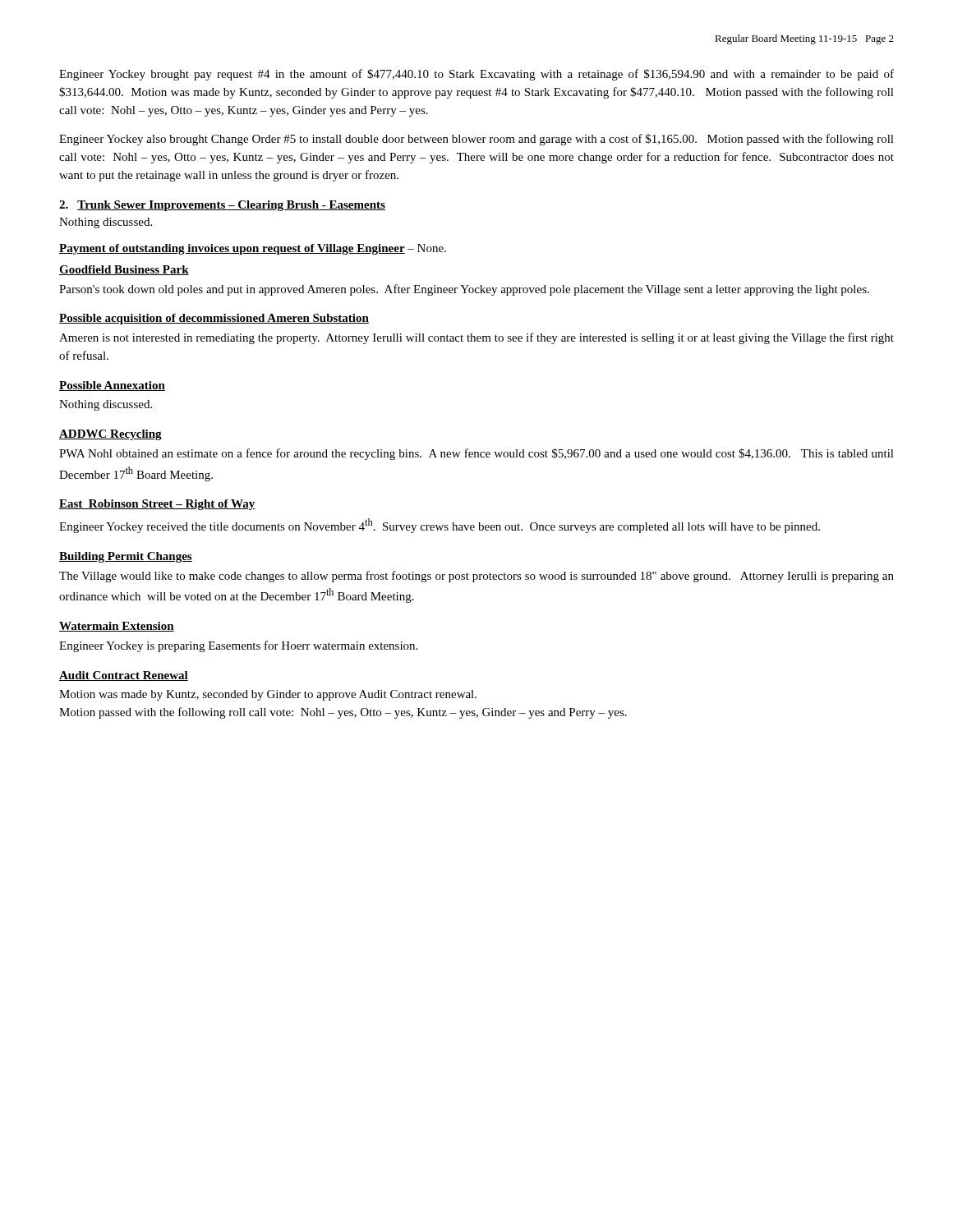Select the text block that reads "Ameren is not interested"
This screenshot has height=1232, width=953.
[x=476, y=346]
